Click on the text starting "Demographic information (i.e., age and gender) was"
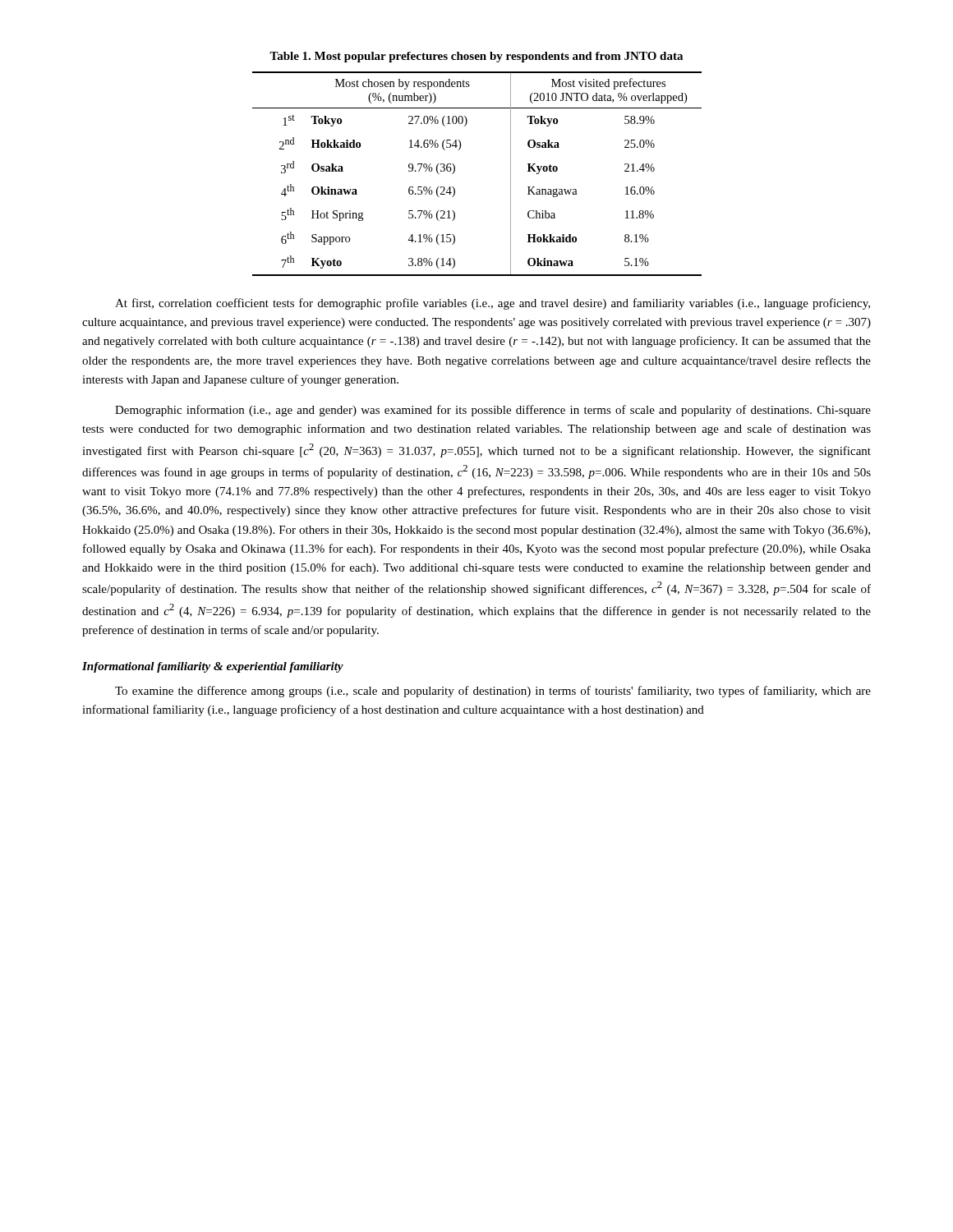This screenshot has width=953, height=1232. 476,520
